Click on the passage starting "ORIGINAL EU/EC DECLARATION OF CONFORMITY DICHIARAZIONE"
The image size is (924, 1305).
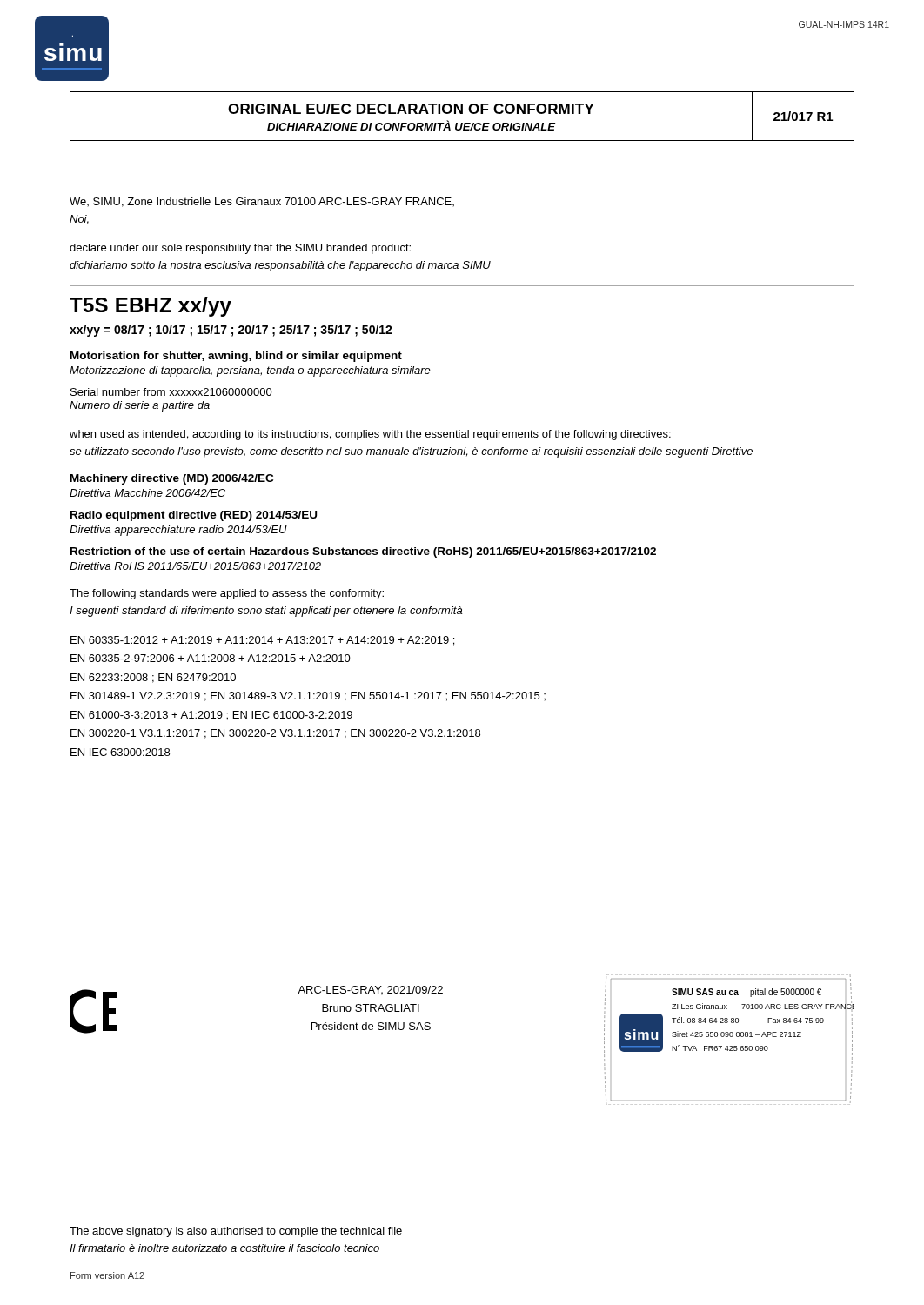[411, 117]
